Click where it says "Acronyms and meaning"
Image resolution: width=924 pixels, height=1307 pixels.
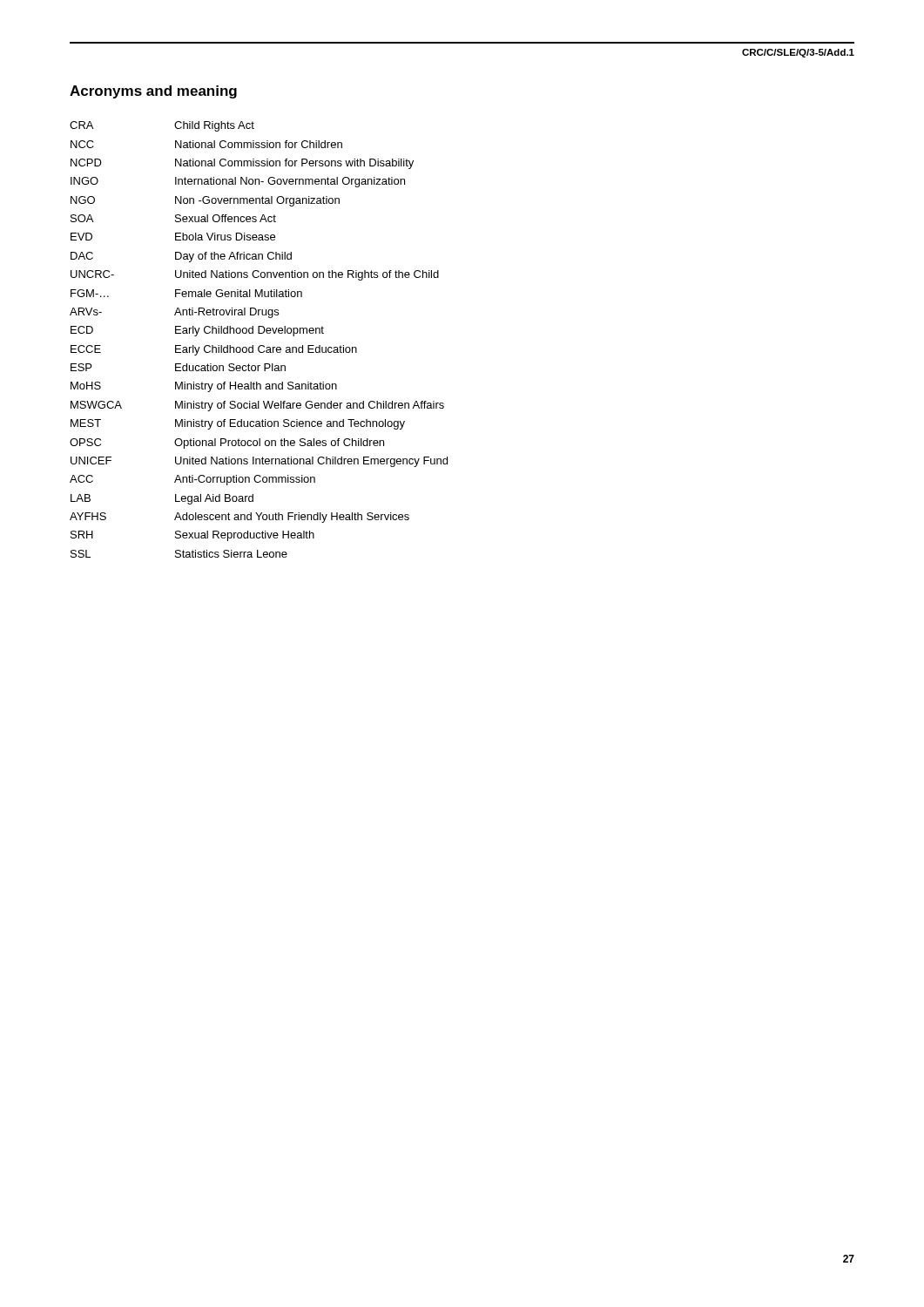tap(154, 91)
